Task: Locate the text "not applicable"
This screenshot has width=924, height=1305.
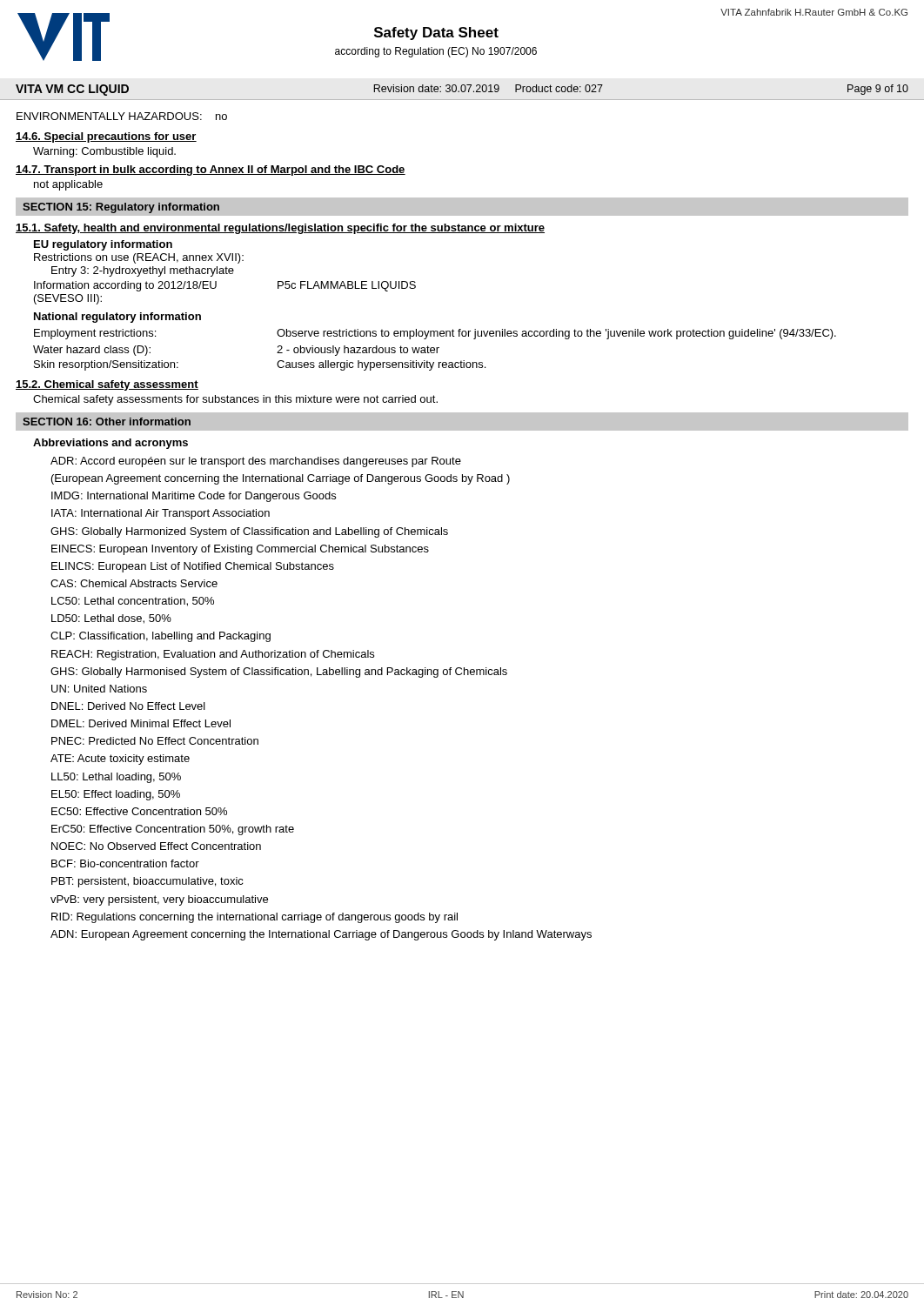Action: 68,184
